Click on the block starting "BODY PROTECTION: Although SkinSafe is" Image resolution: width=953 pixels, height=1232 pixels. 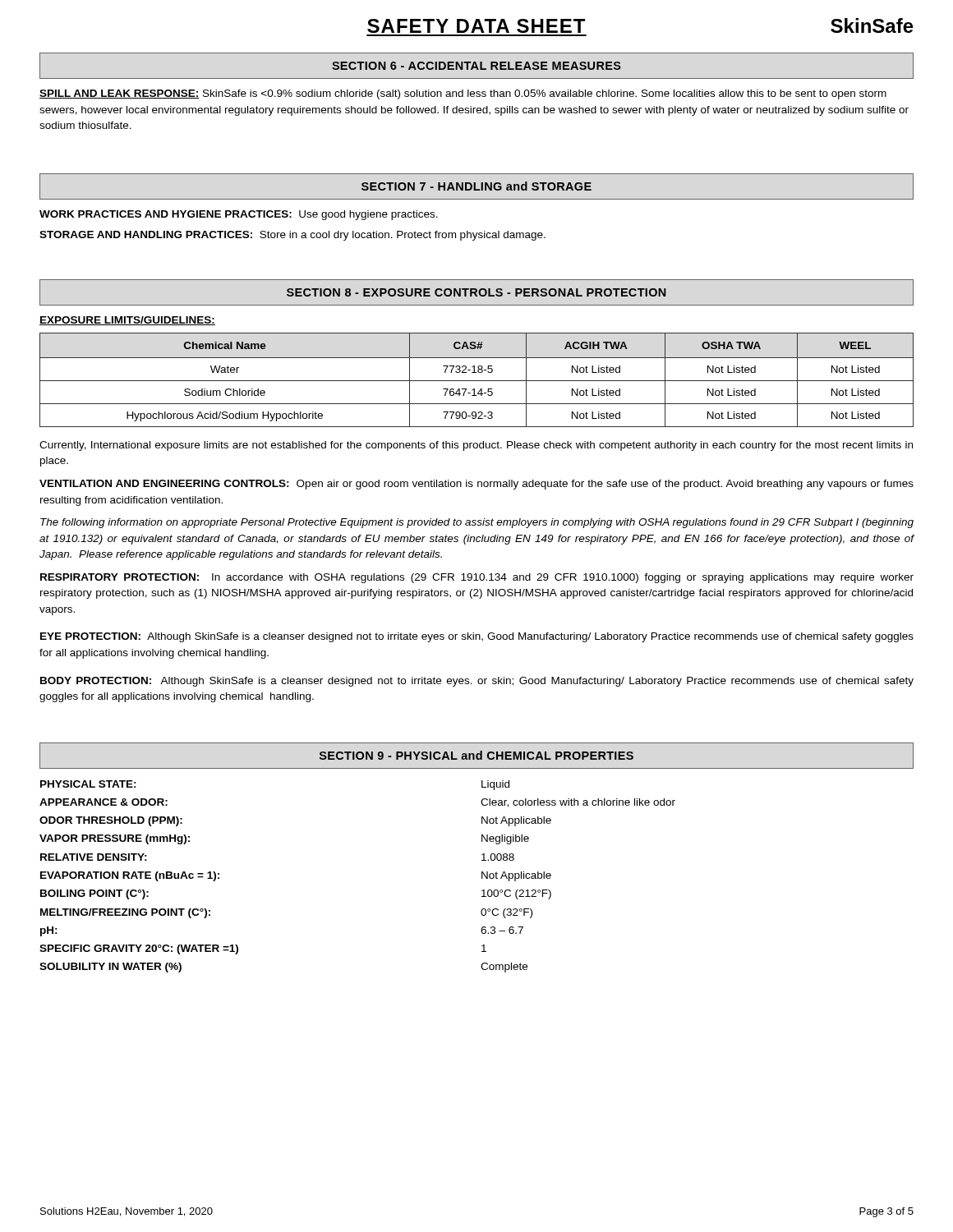pyautogui.click(x=476, y=688)
